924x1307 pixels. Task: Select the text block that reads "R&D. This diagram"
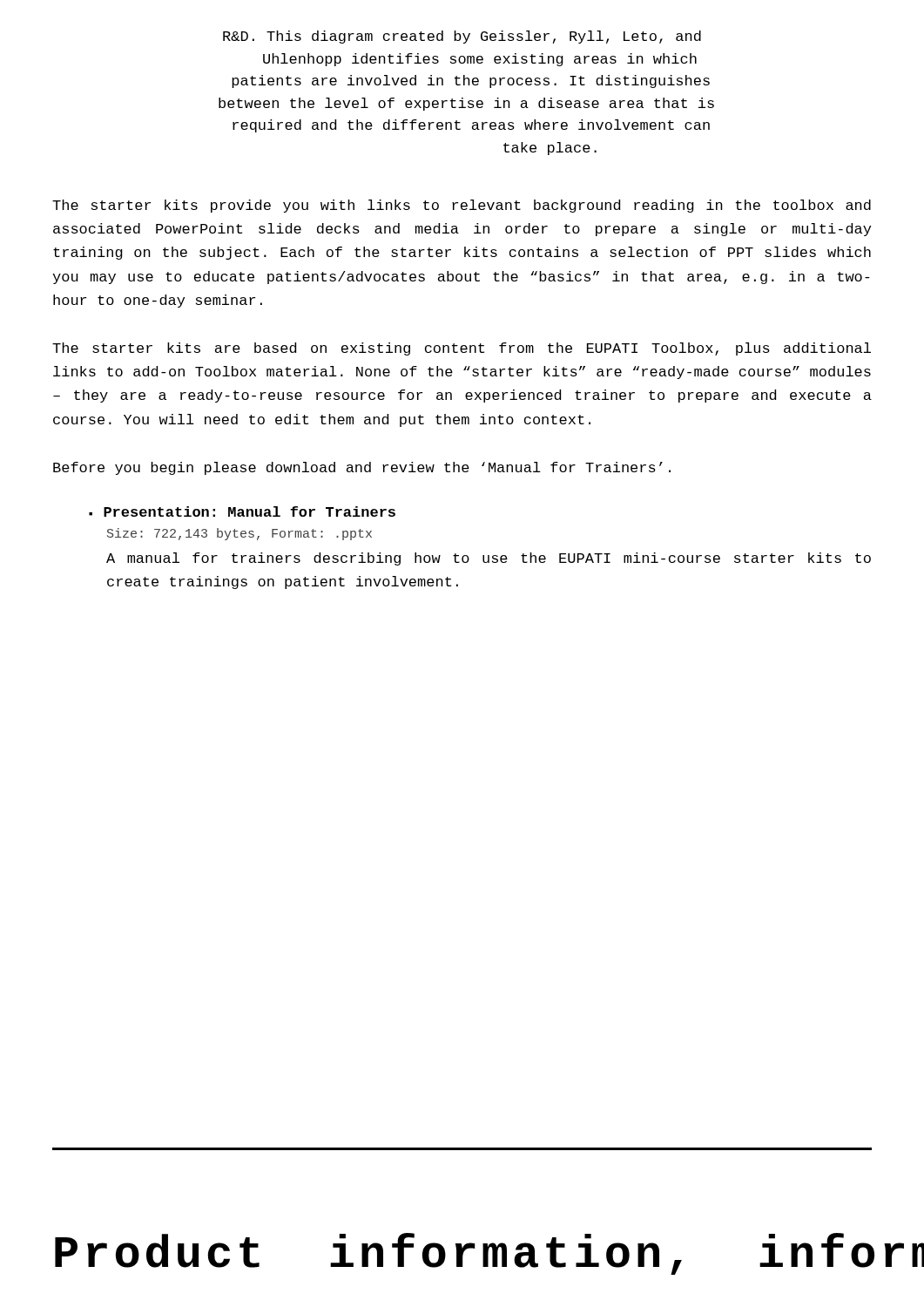pyautogui.click(x=462, y=93)
